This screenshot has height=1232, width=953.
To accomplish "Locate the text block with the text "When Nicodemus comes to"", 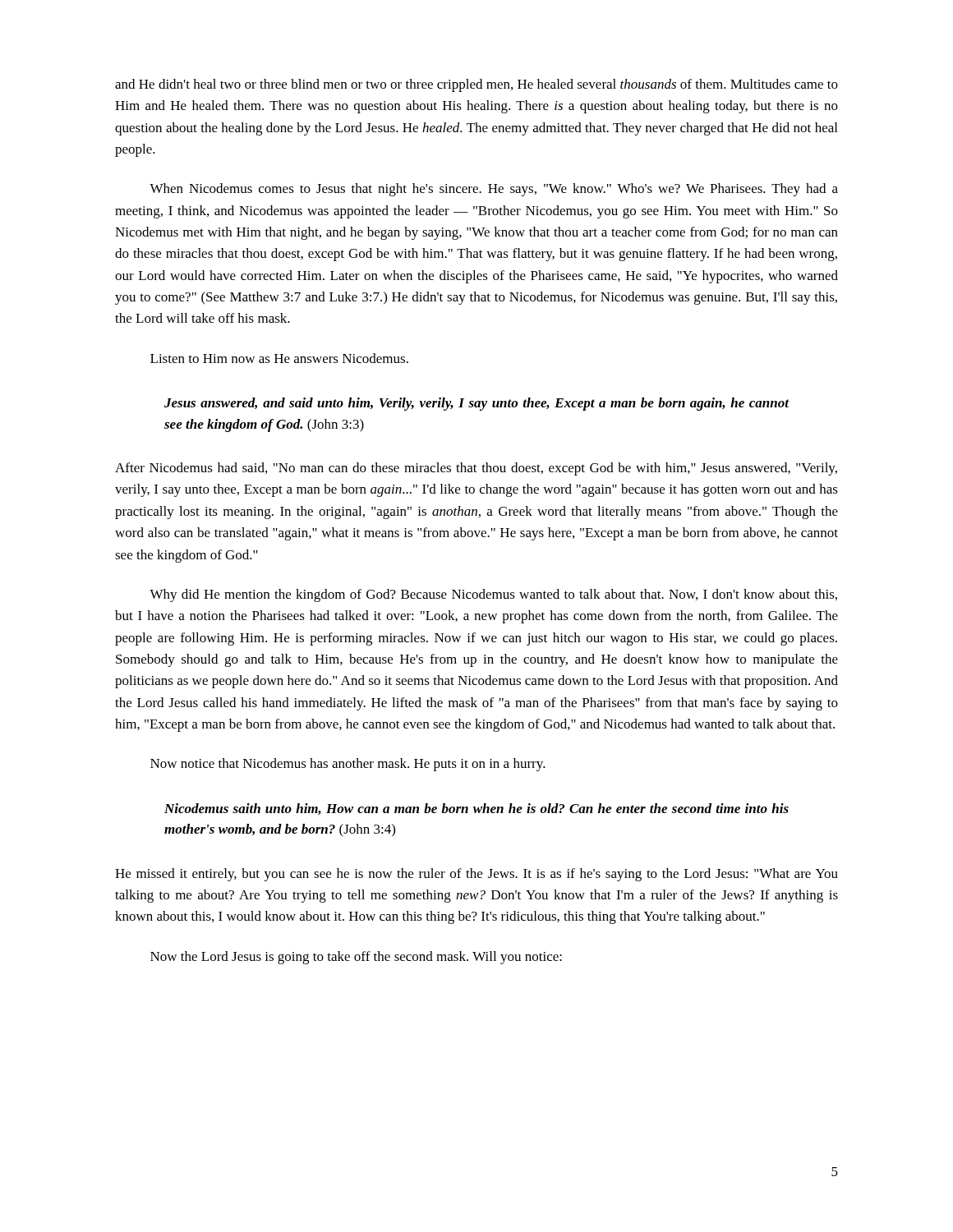I will coord(476,254).
